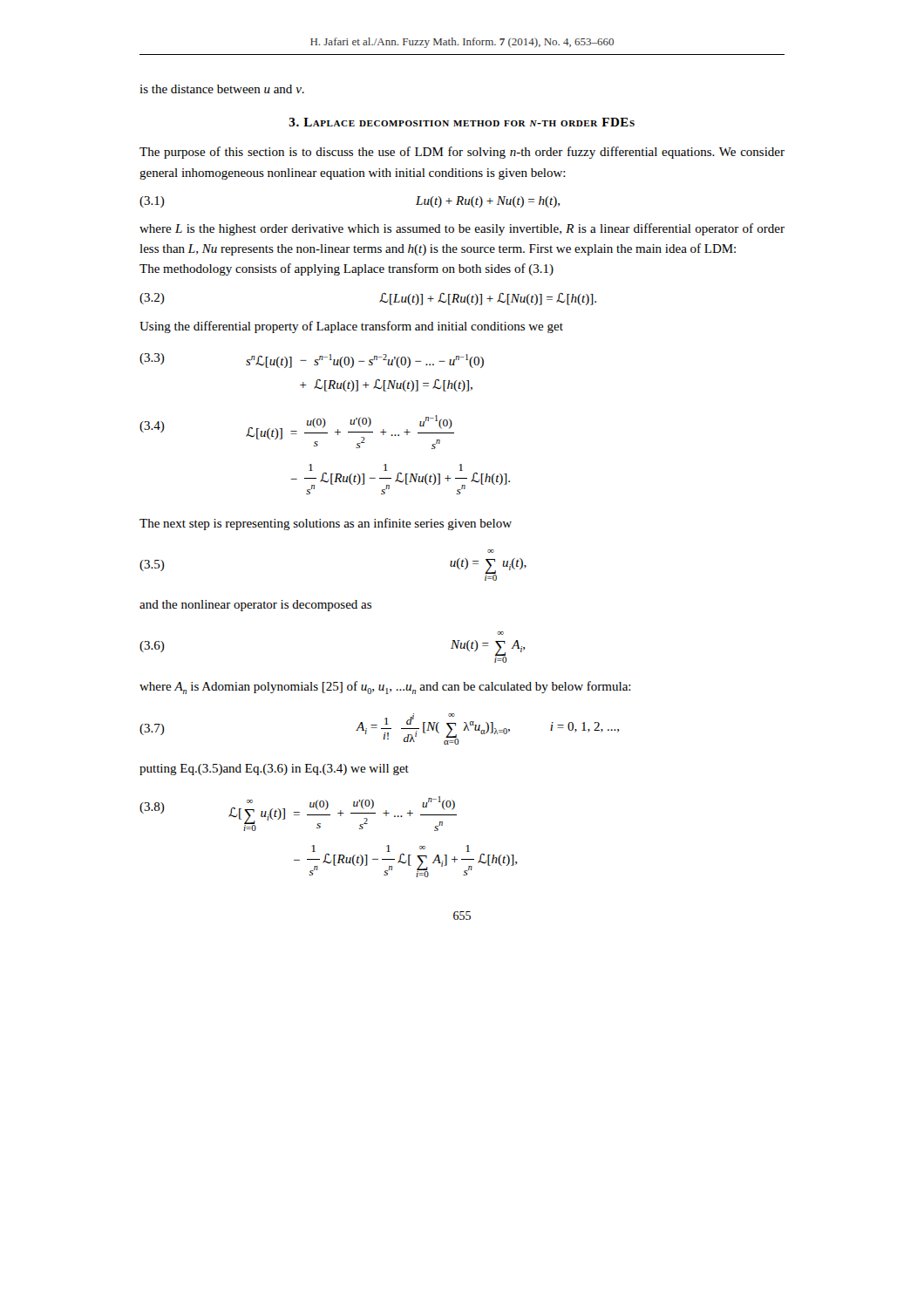Navigate to the element starting "The purpose of this section is to"
The height and width of the screenshot is (1308, 924).
coord(462,162)
